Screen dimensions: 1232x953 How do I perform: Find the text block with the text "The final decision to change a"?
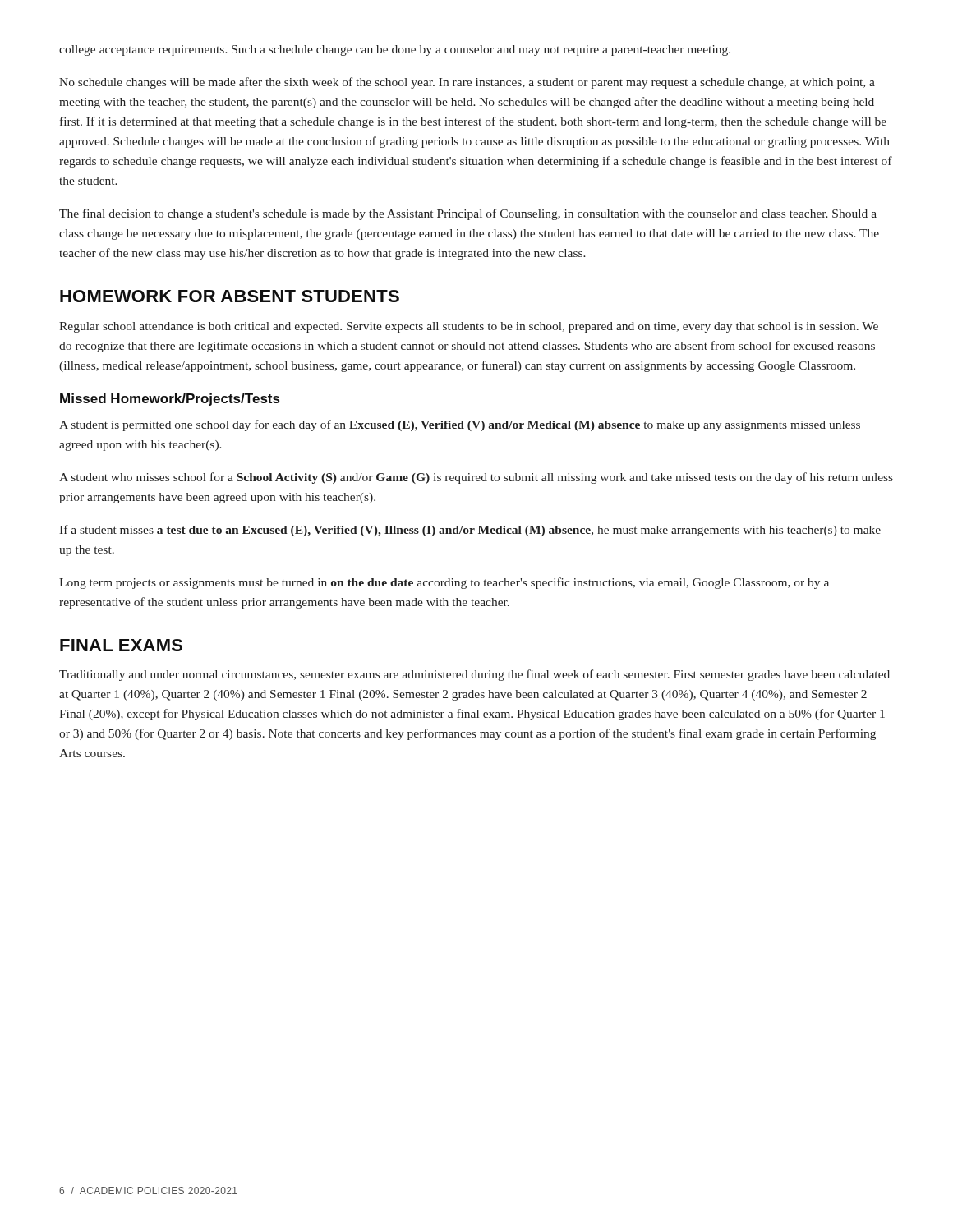click(x=476, y=233)
